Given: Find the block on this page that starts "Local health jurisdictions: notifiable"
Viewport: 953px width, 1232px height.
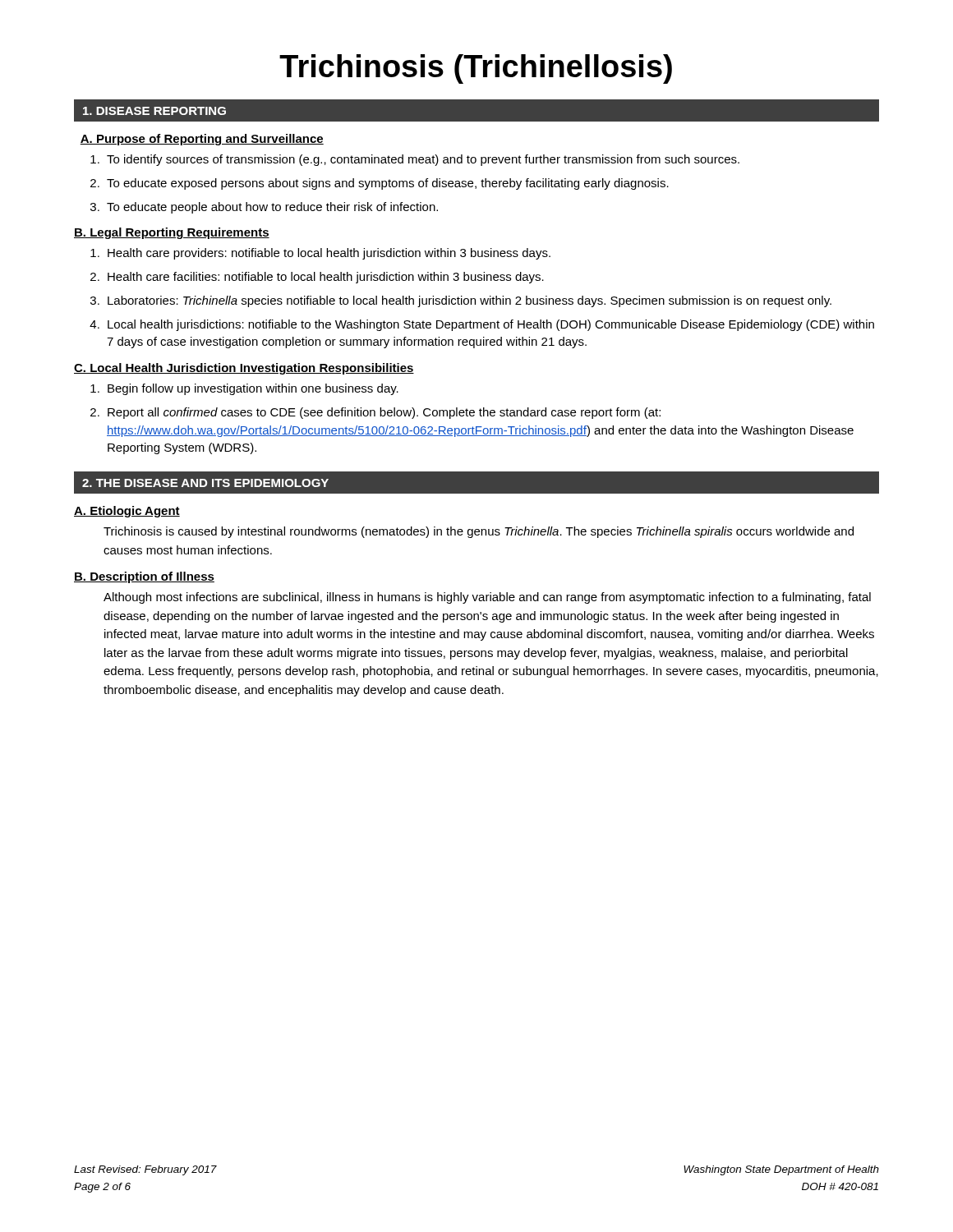Looking at the screenshot, I should [x=476, y=333].
